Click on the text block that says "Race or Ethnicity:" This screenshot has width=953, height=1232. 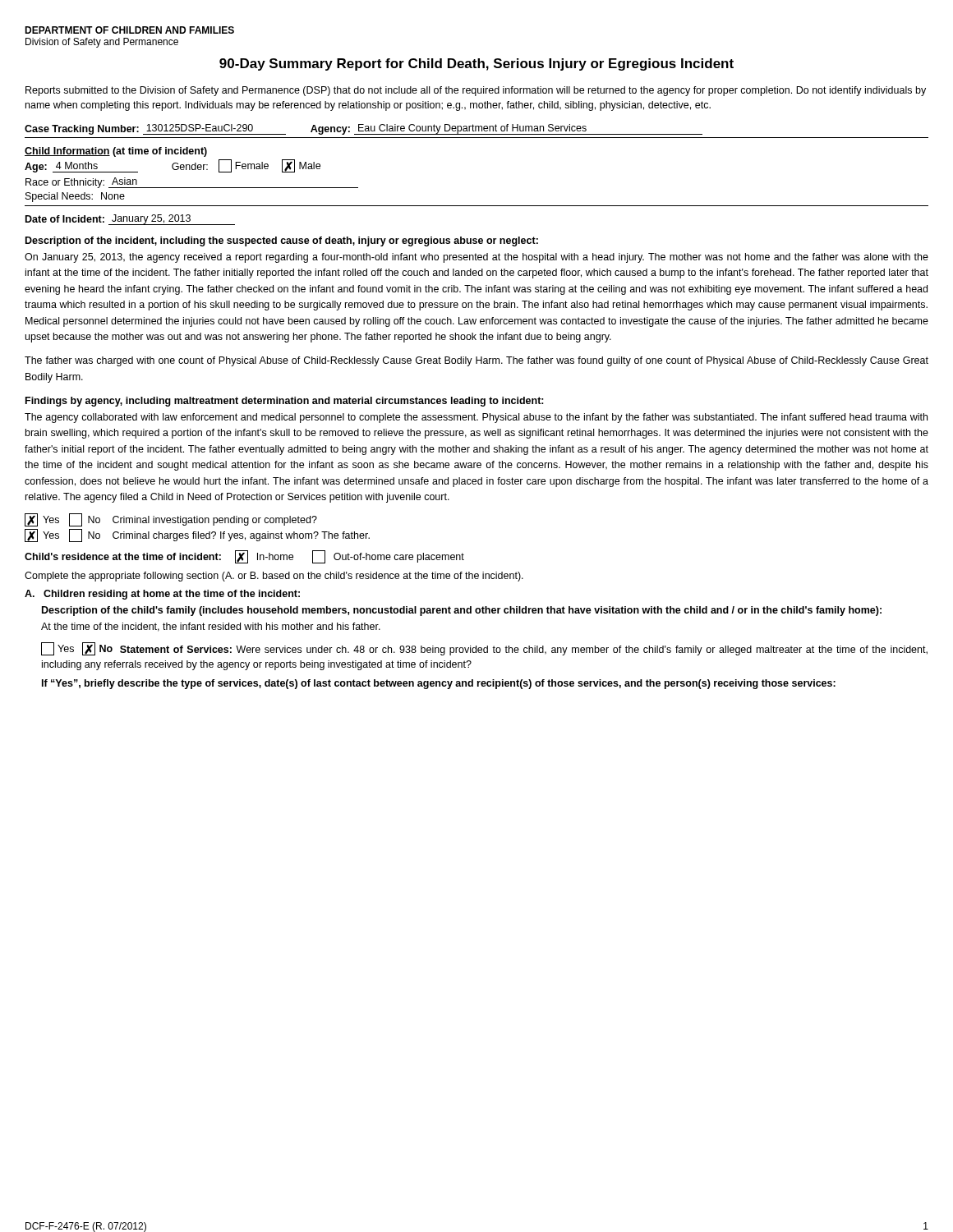click(x=191, y=182)
